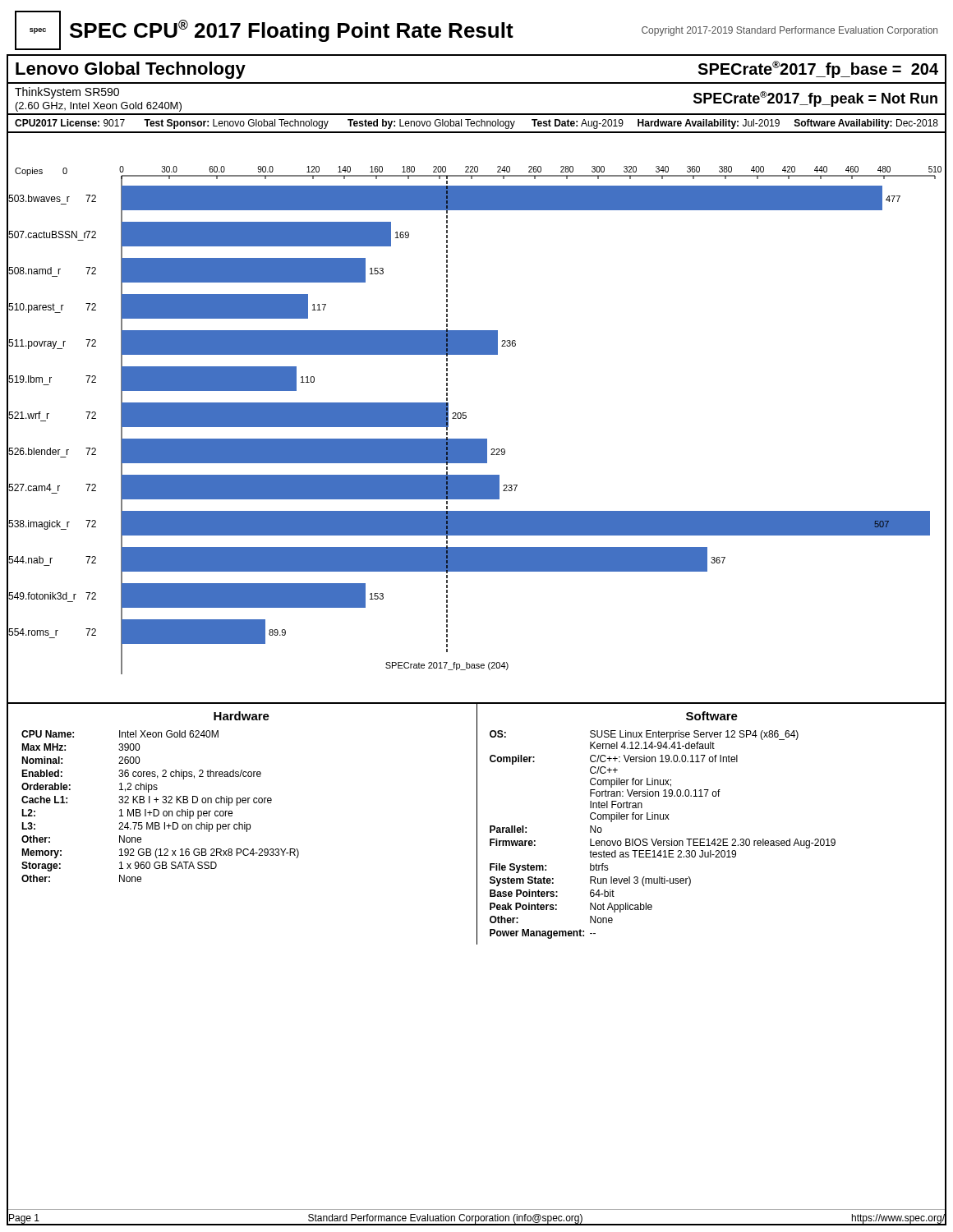Locate the text block with the text "CPU2017 License: 9017 Test Sponsor: Lenovo"
Viewport: 953px width, 1232px height.
tap(265, 123)
